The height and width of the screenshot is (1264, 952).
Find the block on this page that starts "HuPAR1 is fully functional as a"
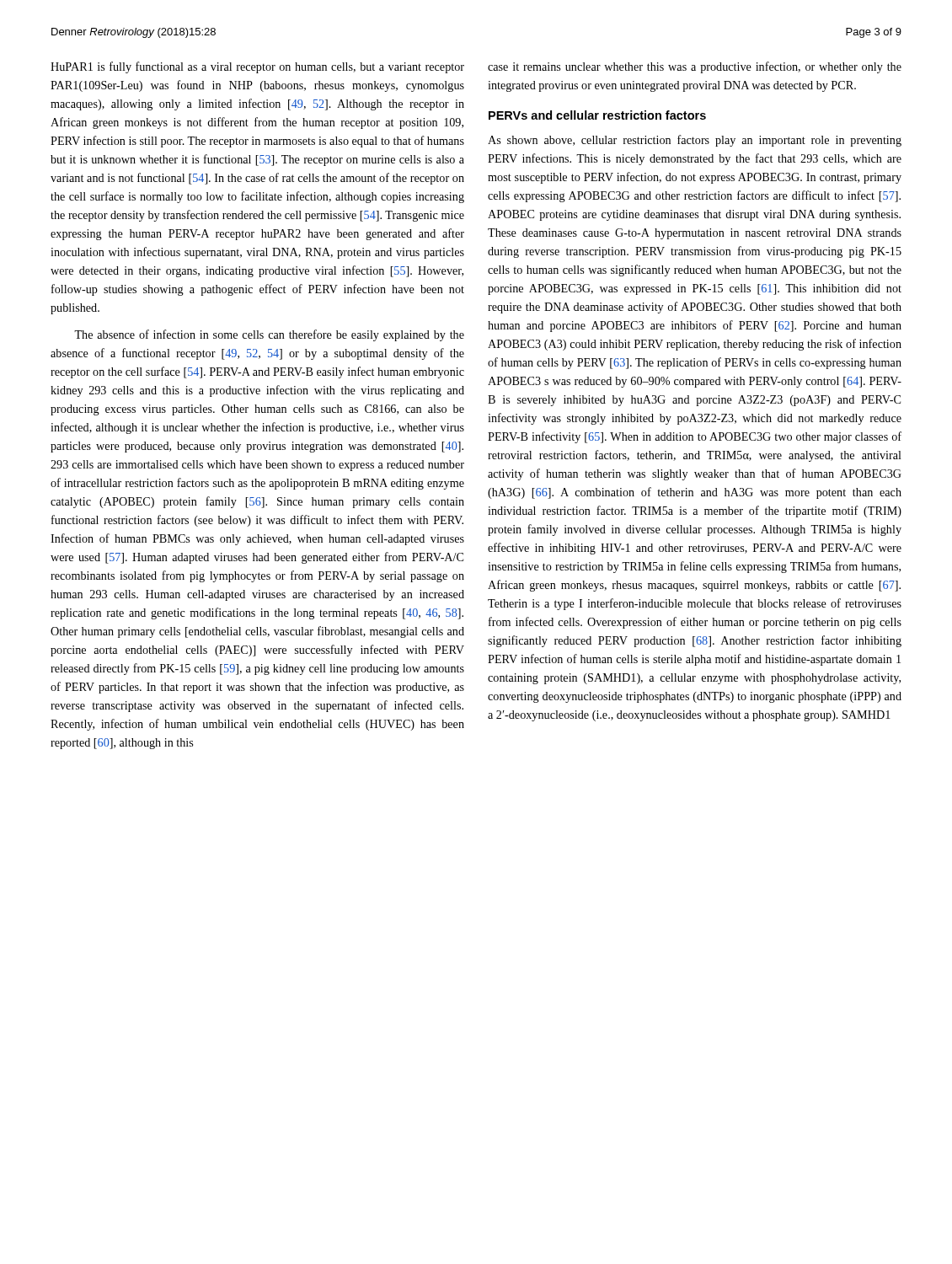coord(257,187)
